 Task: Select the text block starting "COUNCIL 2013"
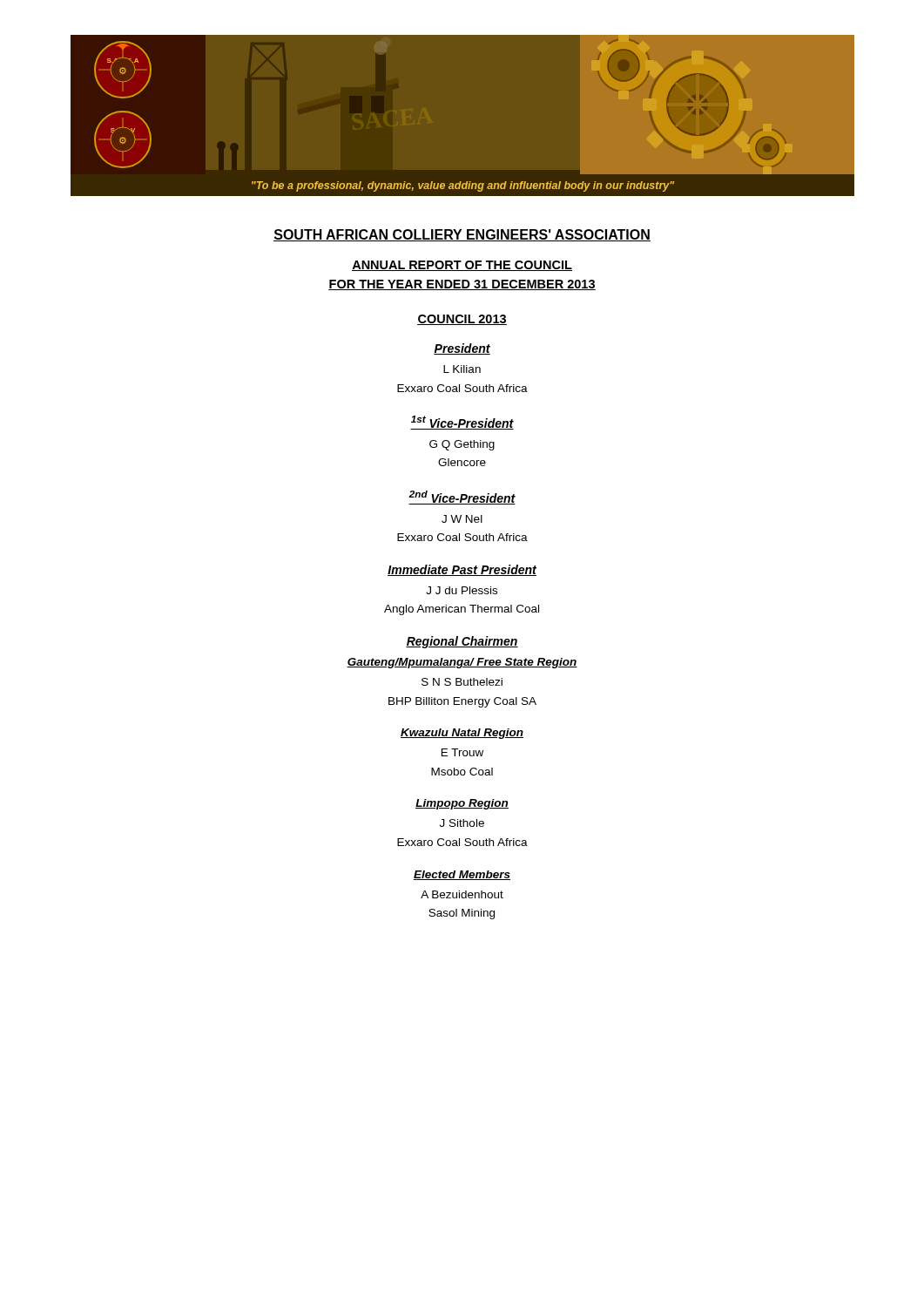point(462,319)
